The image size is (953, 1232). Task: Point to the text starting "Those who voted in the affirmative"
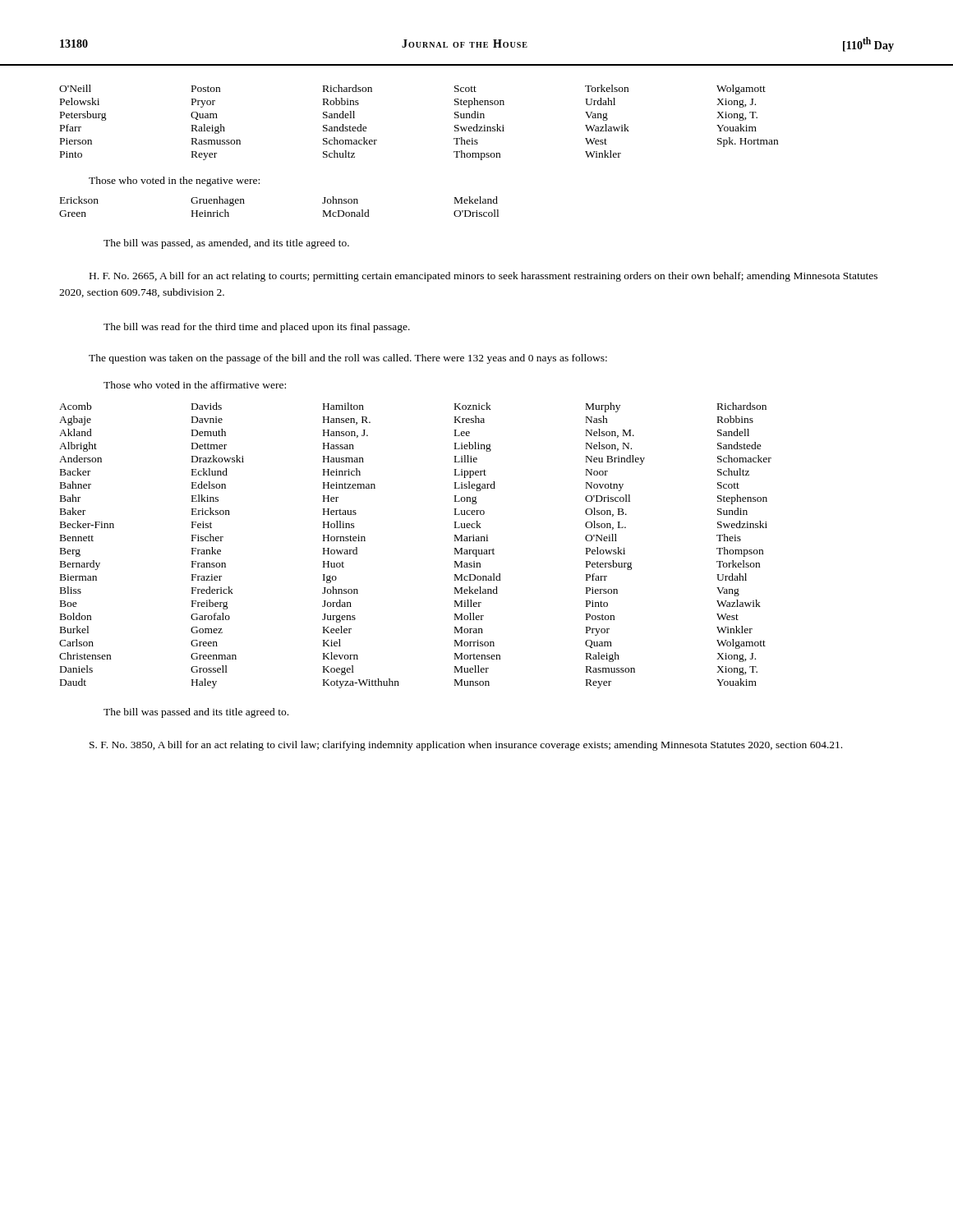[195, 385]
